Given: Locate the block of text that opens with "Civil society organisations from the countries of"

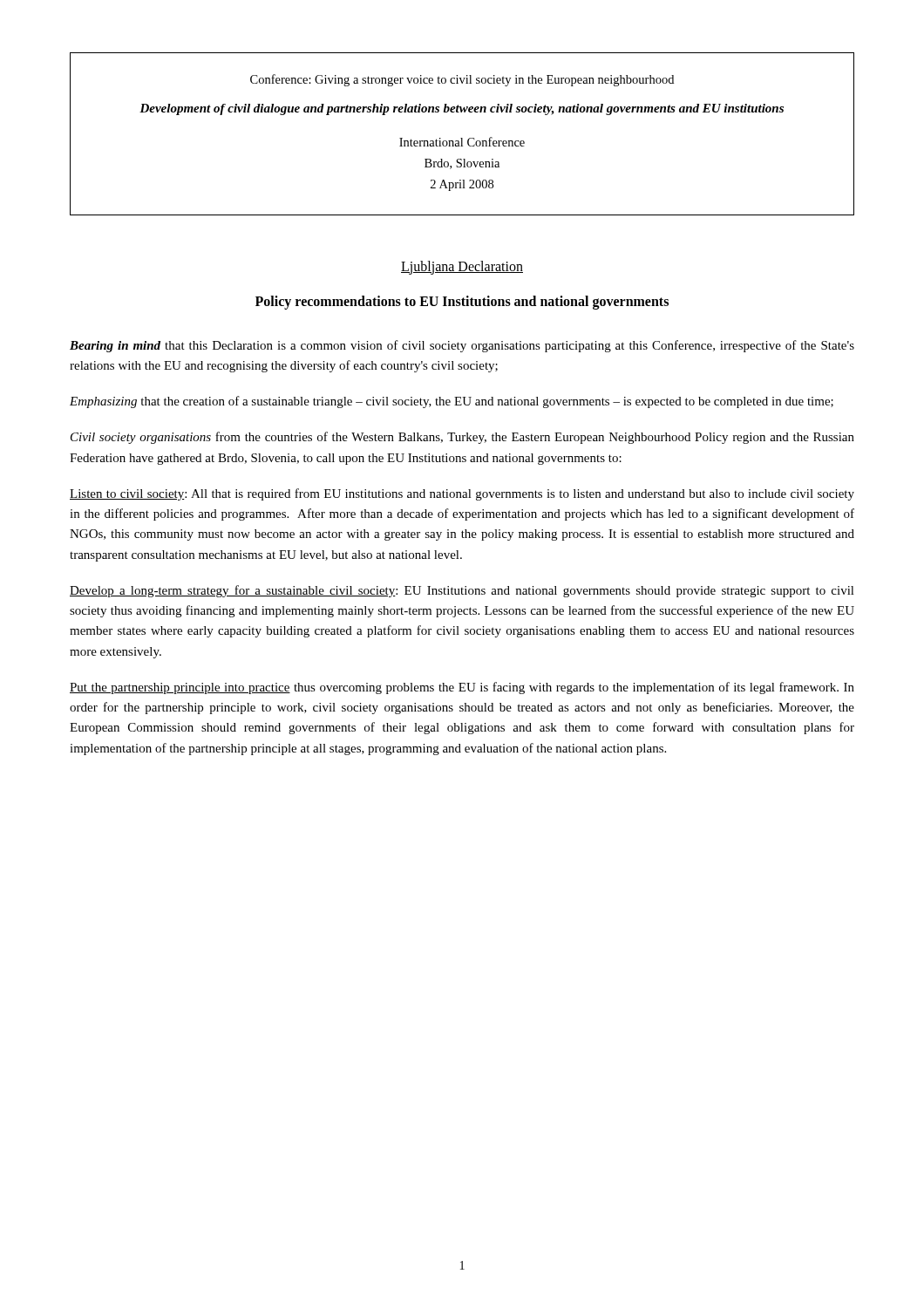Looking at the screenshot, I should 462,447.
